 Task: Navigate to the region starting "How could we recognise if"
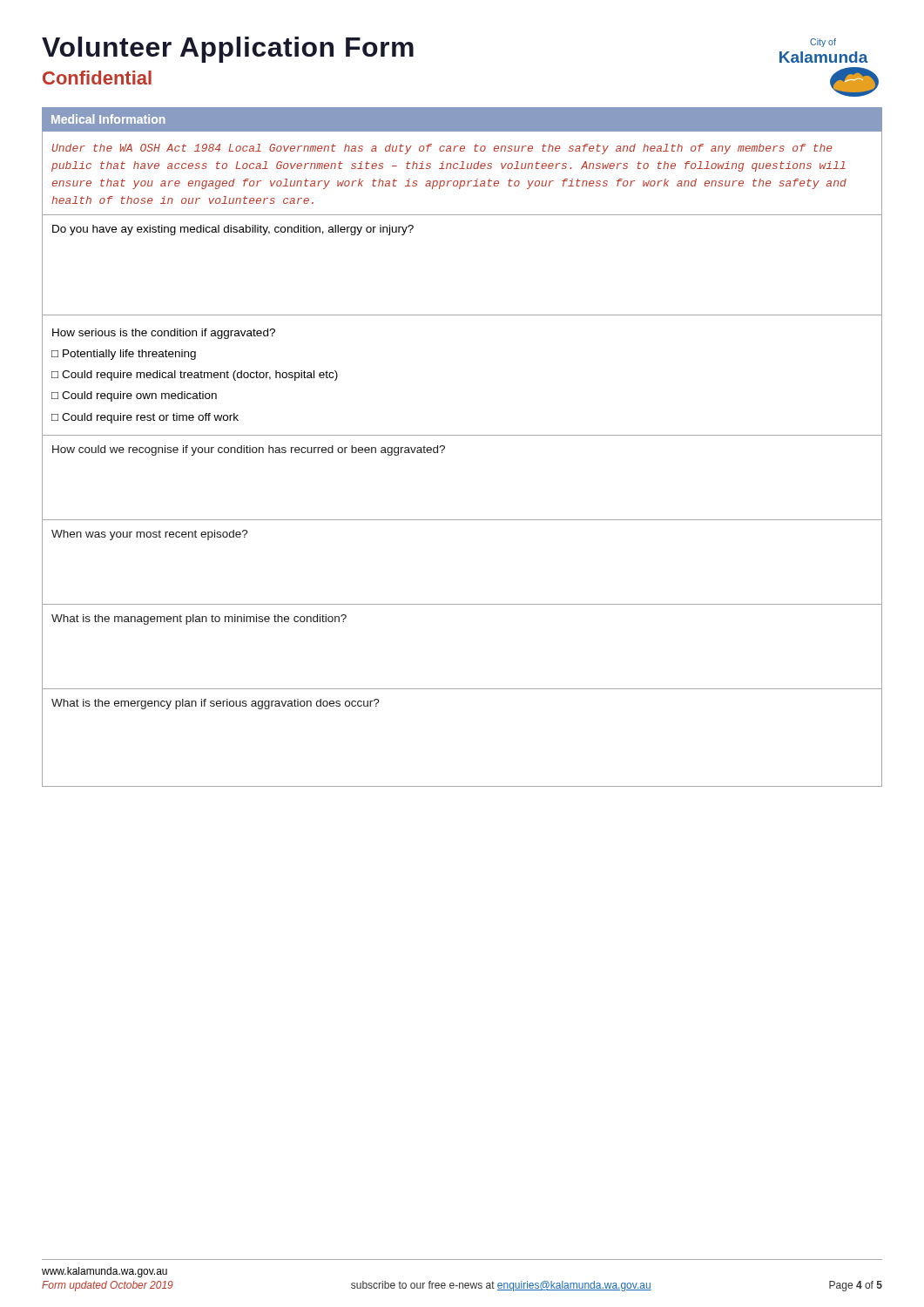click(x=248, y=449)
